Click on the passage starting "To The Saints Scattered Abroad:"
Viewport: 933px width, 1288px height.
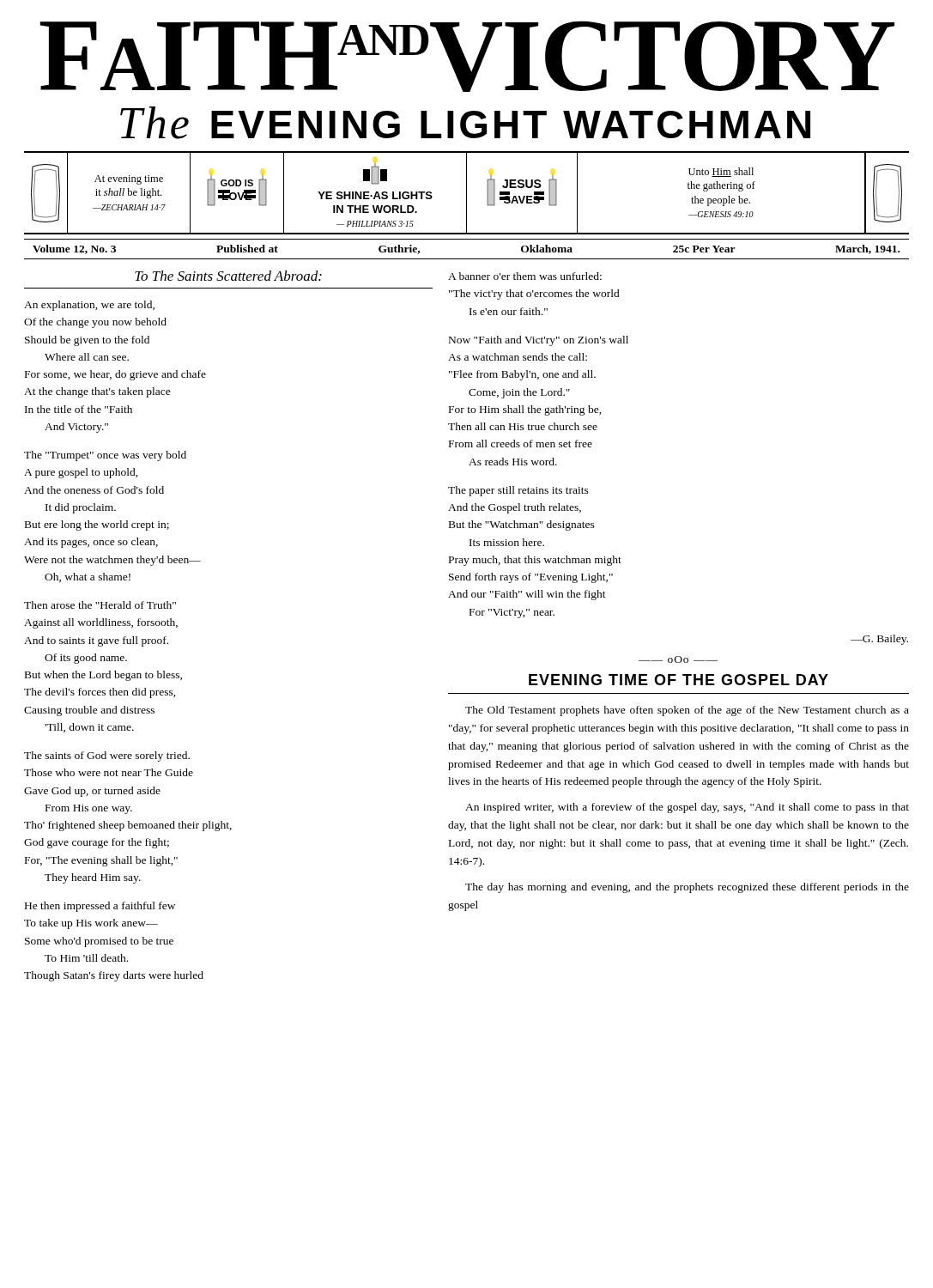click(228, 276)
